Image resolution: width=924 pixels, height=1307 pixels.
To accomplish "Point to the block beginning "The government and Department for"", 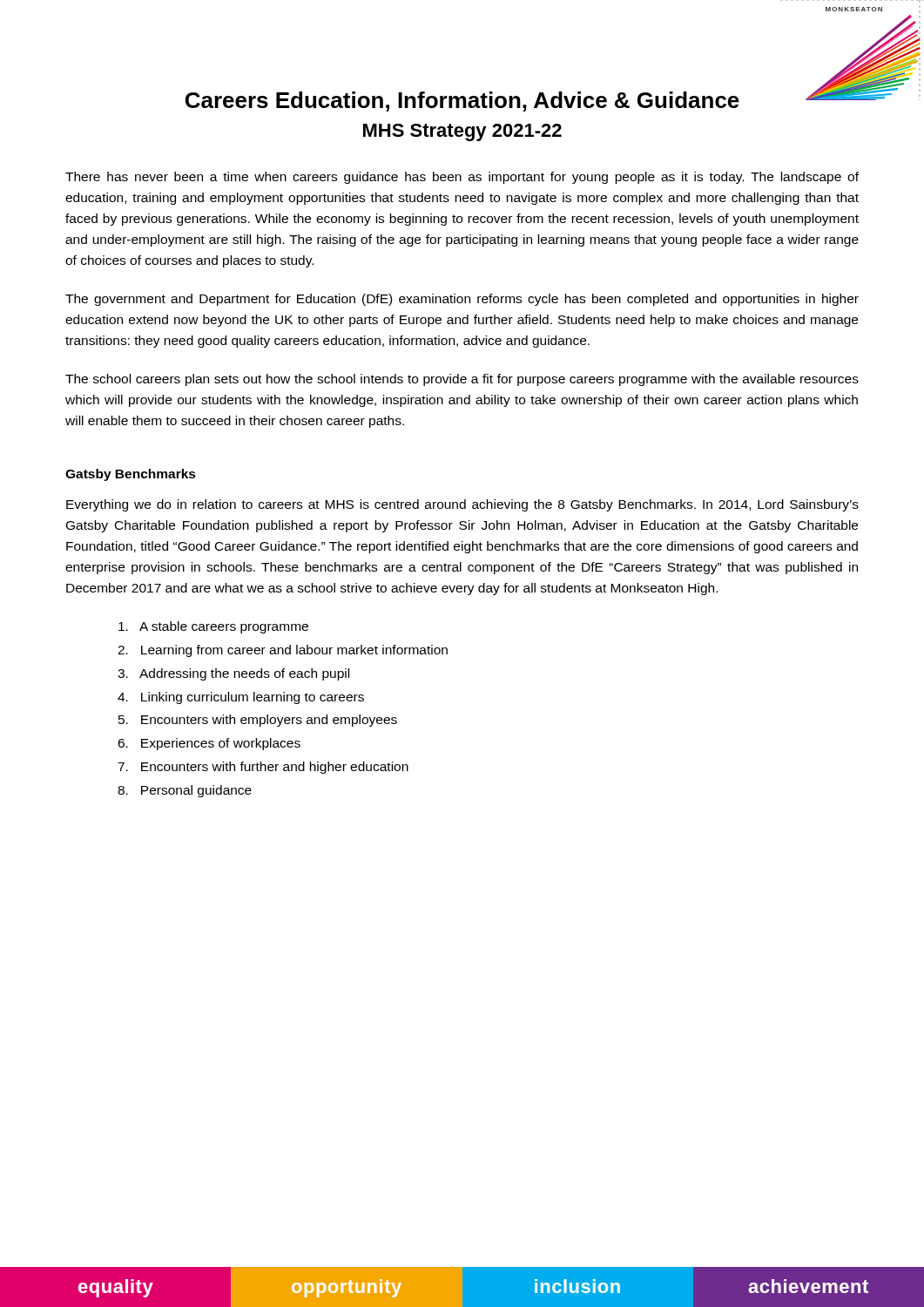I will 462,319.
